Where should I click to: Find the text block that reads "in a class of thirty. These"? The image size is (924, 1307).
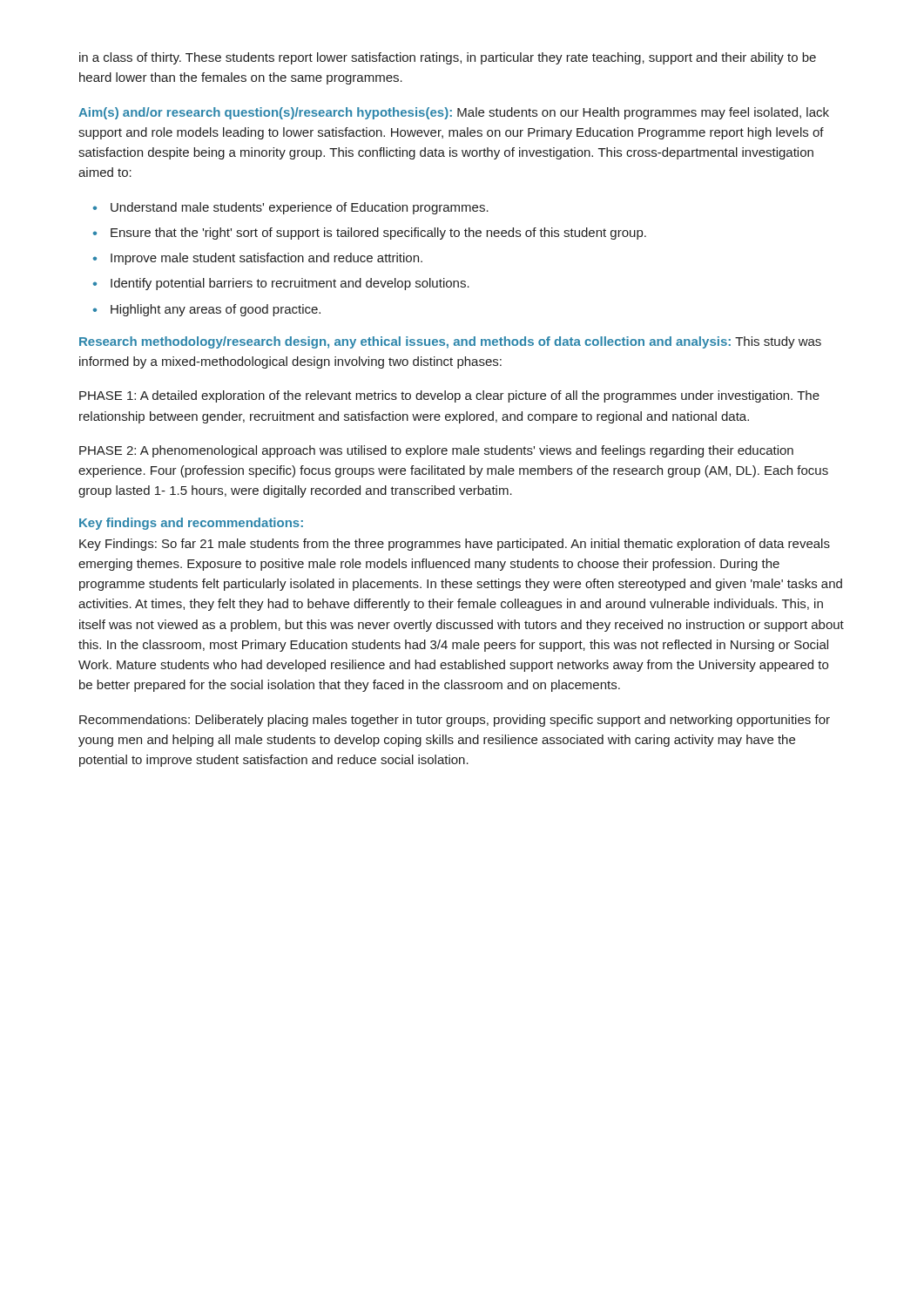447,67
